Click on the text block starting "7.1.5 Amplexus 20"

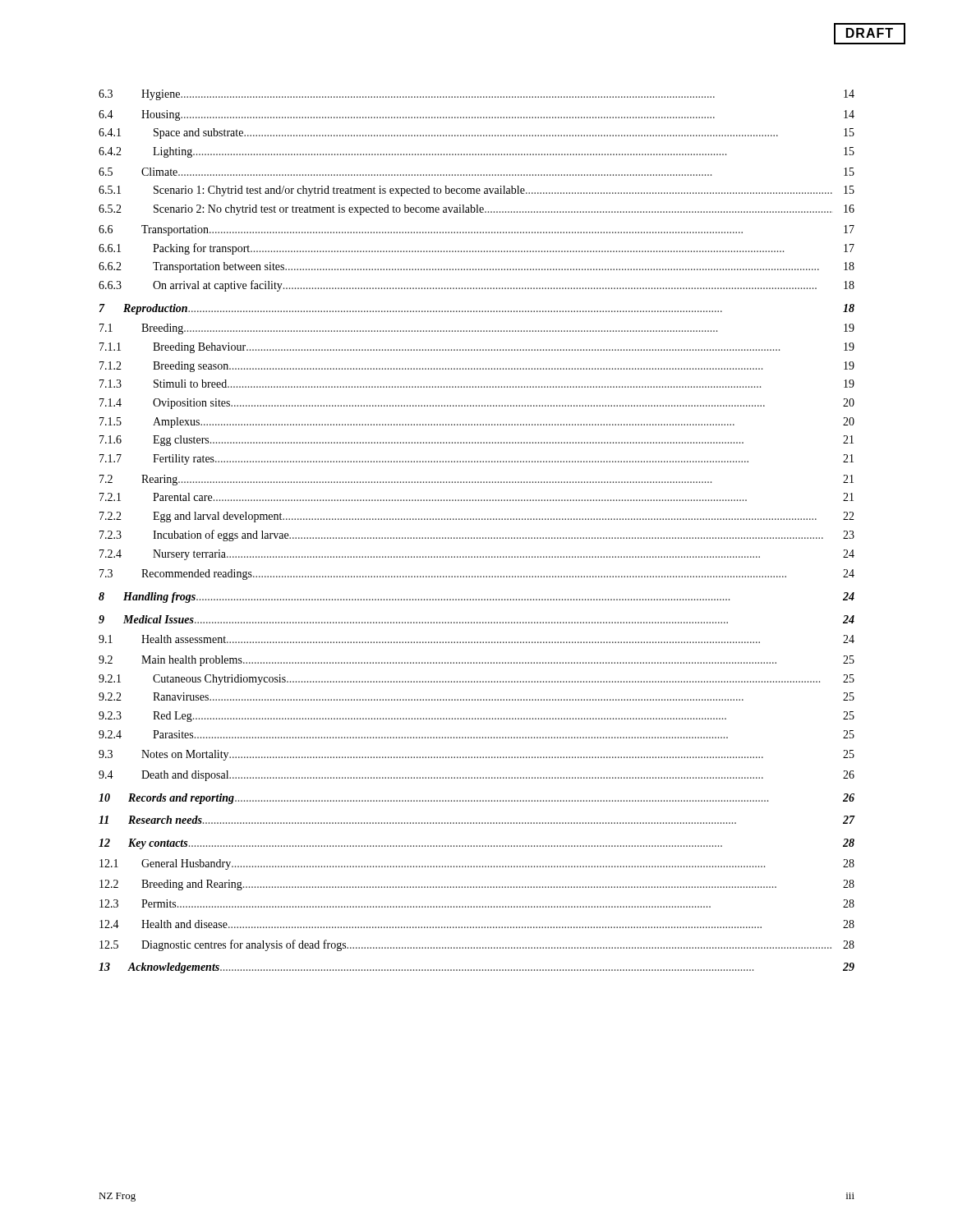[x=476, y=422]
